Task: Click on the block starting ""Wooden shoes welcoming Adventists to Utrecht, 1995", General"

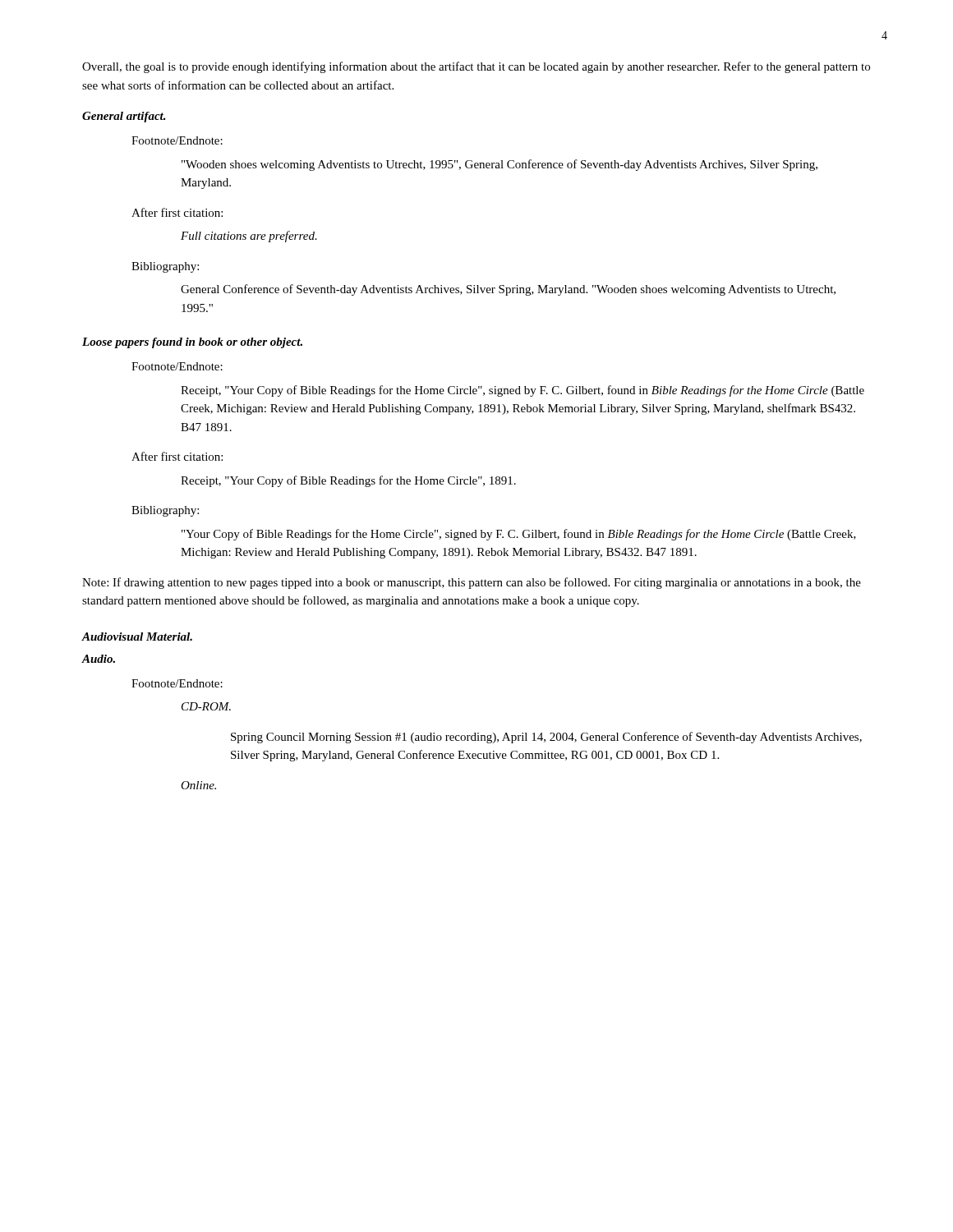Action: [x=526, y=173]
